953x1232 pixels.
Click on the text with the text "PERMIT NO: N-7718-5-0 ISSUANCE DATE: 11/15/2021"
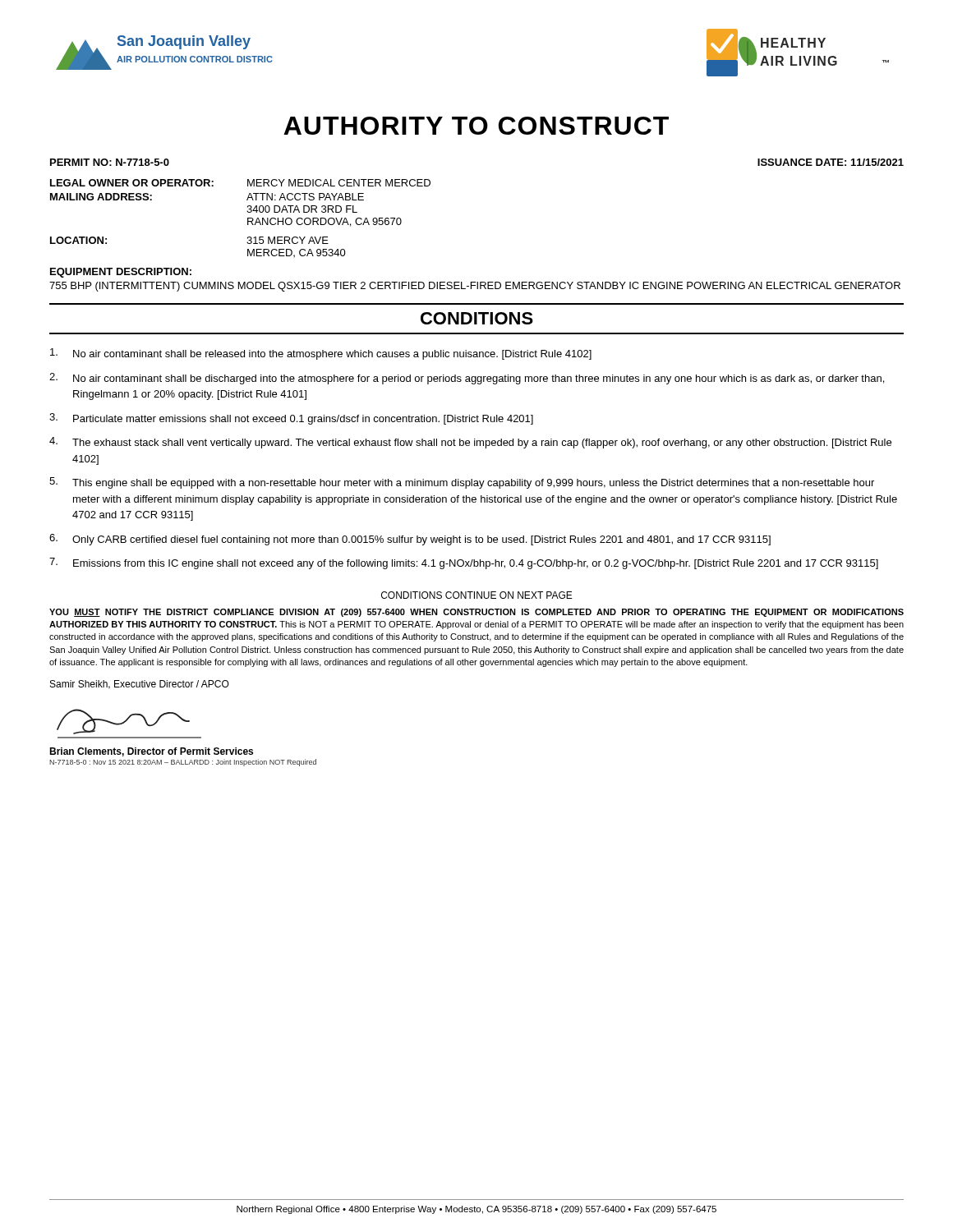[110, 161]
